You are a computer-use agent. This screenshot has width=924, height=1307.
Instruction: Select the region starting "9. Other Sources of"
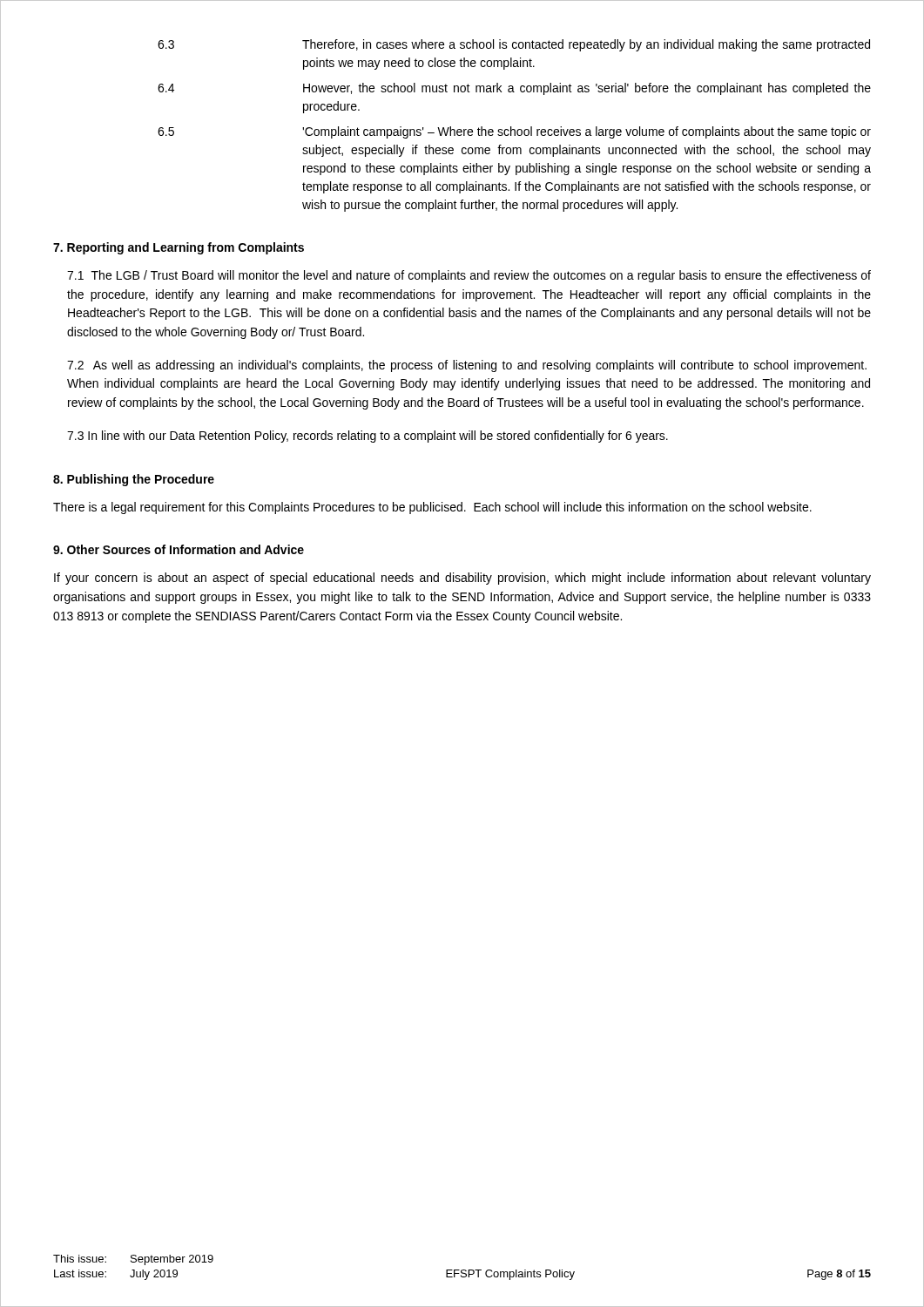[x=179, y=550]
